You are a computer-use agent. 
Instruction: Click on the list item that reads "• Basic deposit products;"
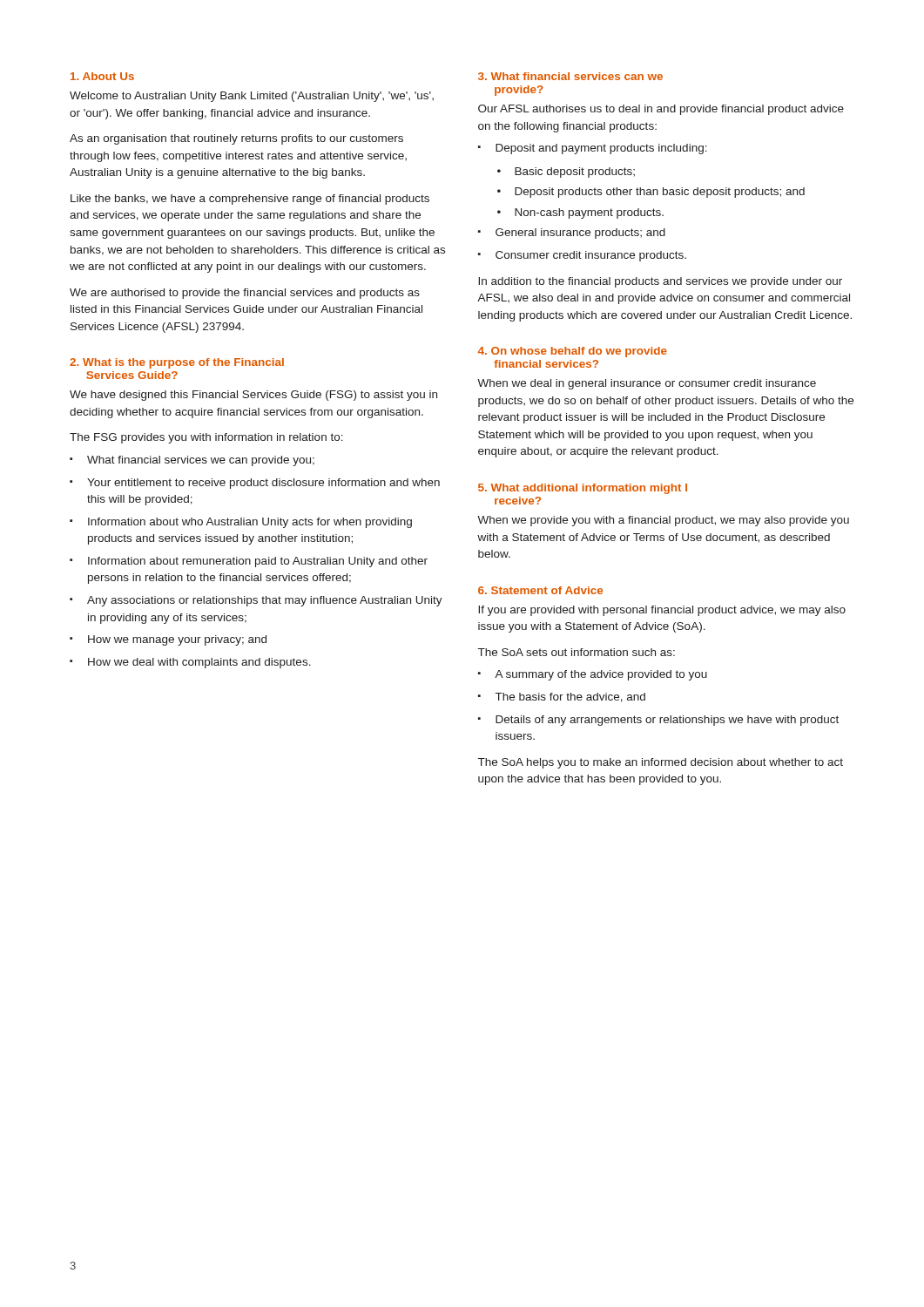point(566,171)
